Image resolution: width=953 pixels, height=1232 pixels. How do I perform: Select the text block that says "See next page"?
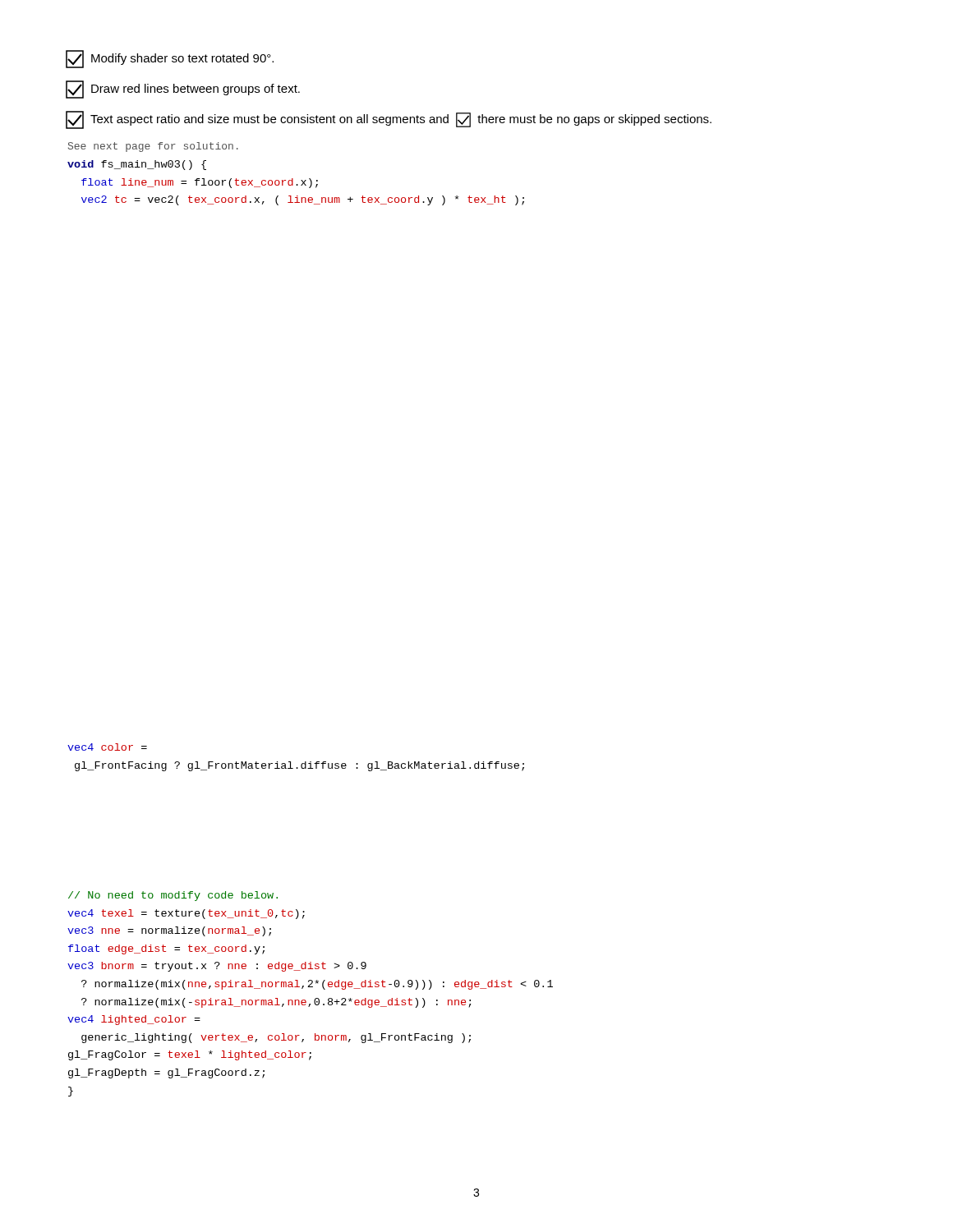(x=154, y=147)
